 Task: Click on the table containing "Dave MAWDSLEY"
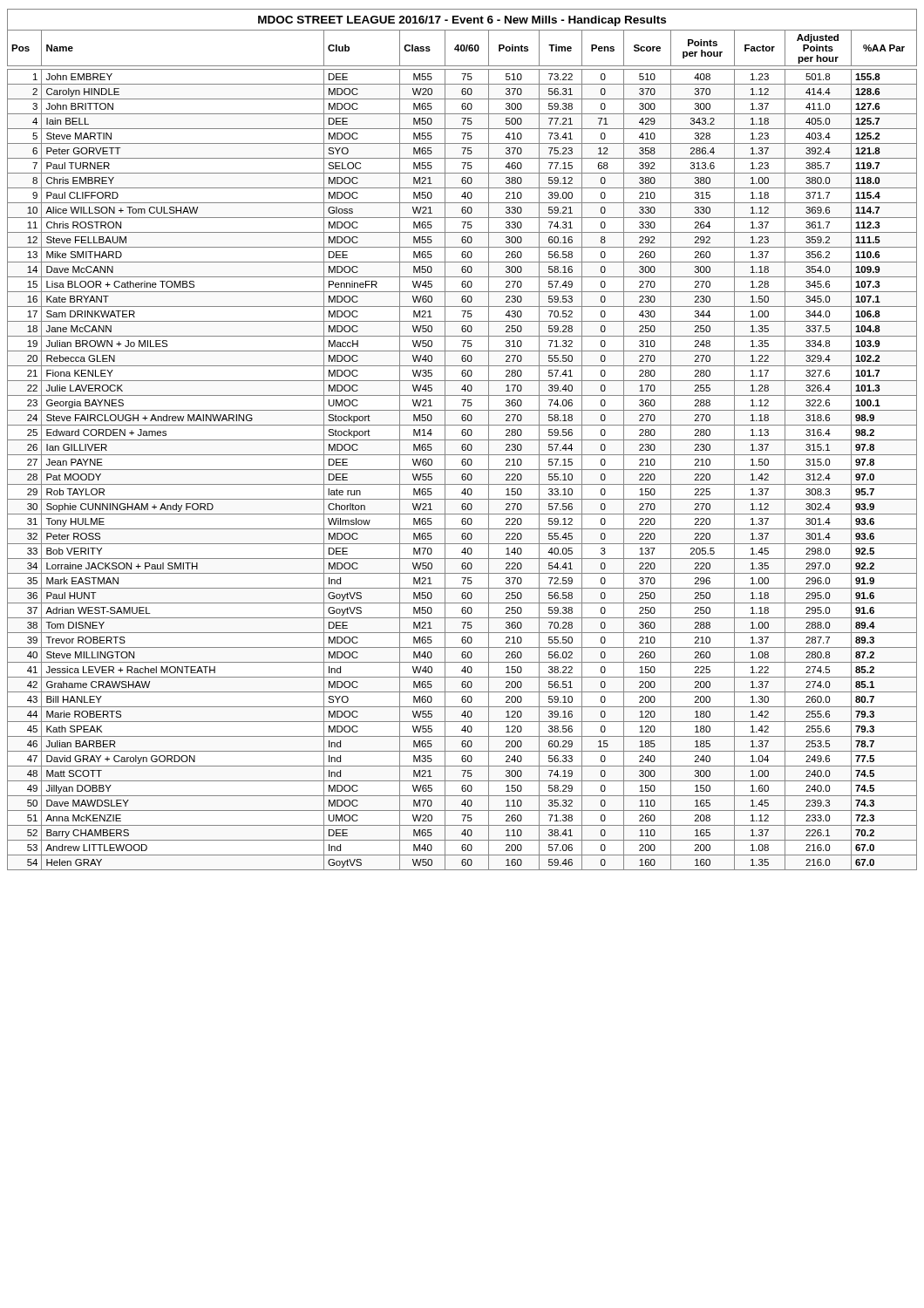click(x=462, y=439)
